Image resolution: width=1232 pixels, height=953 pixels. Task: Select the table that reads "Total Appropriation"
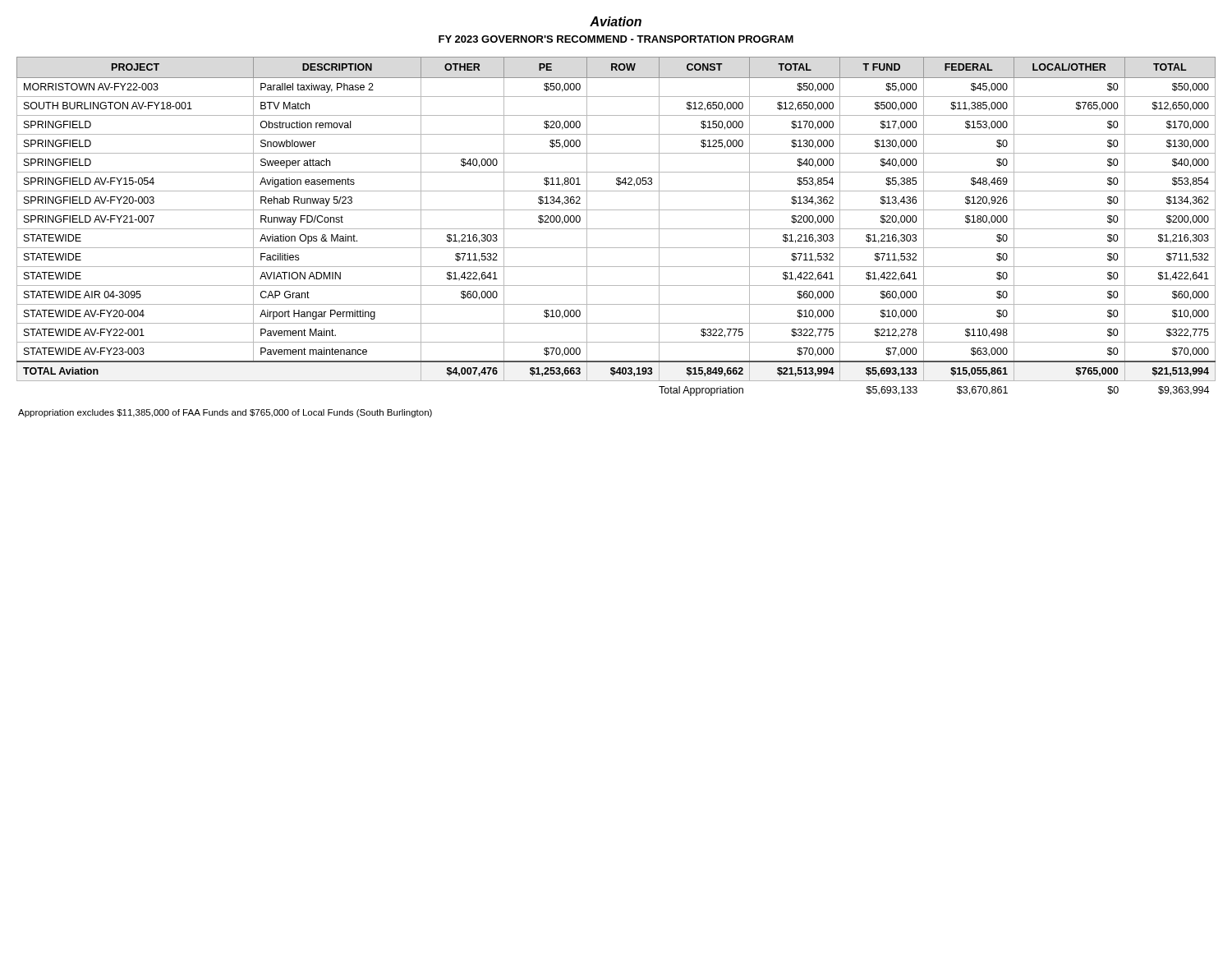point(616,228)
